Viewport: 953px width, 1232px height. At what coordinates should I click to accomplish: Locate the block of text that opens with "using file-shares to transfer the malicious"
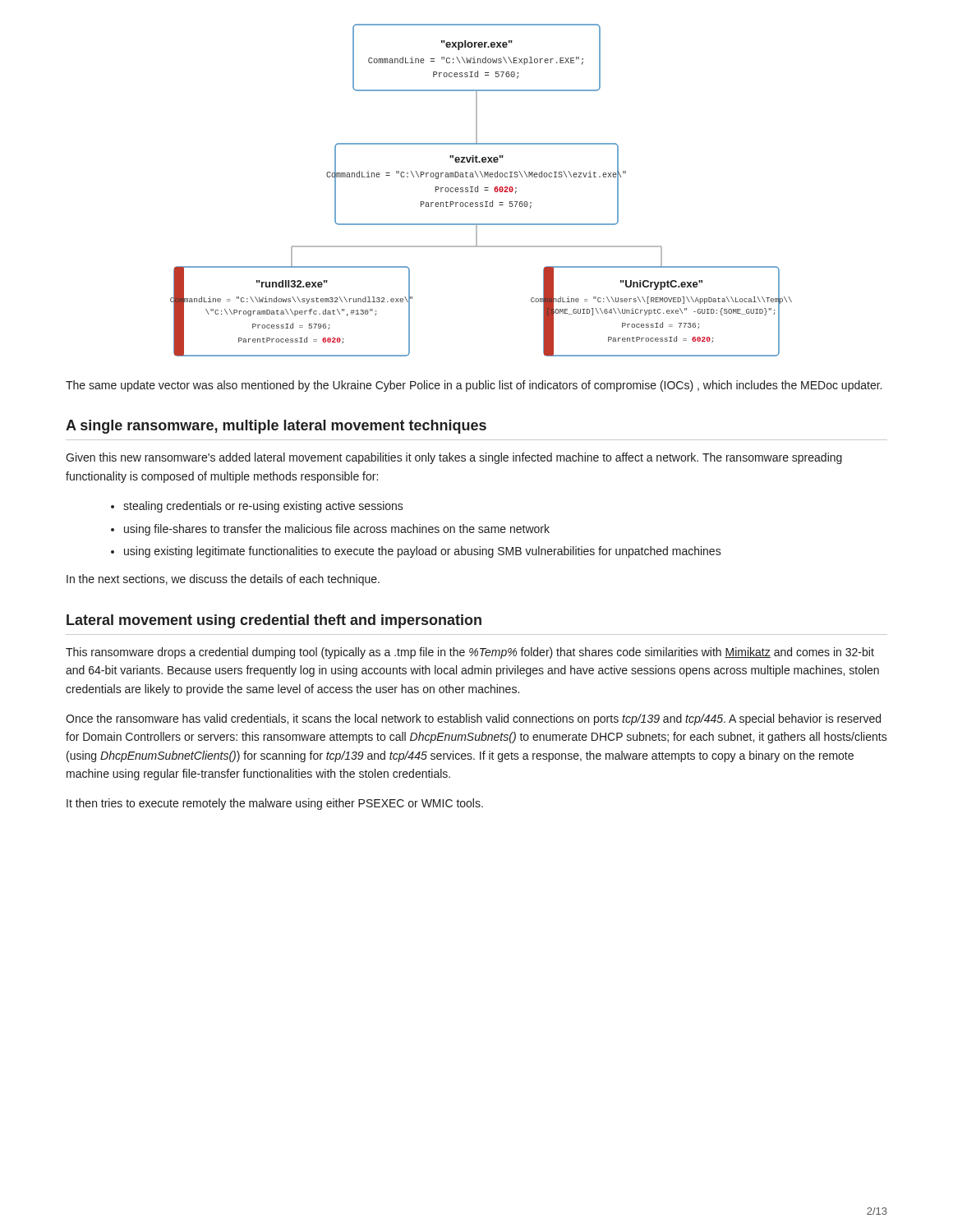coord(336,529)
